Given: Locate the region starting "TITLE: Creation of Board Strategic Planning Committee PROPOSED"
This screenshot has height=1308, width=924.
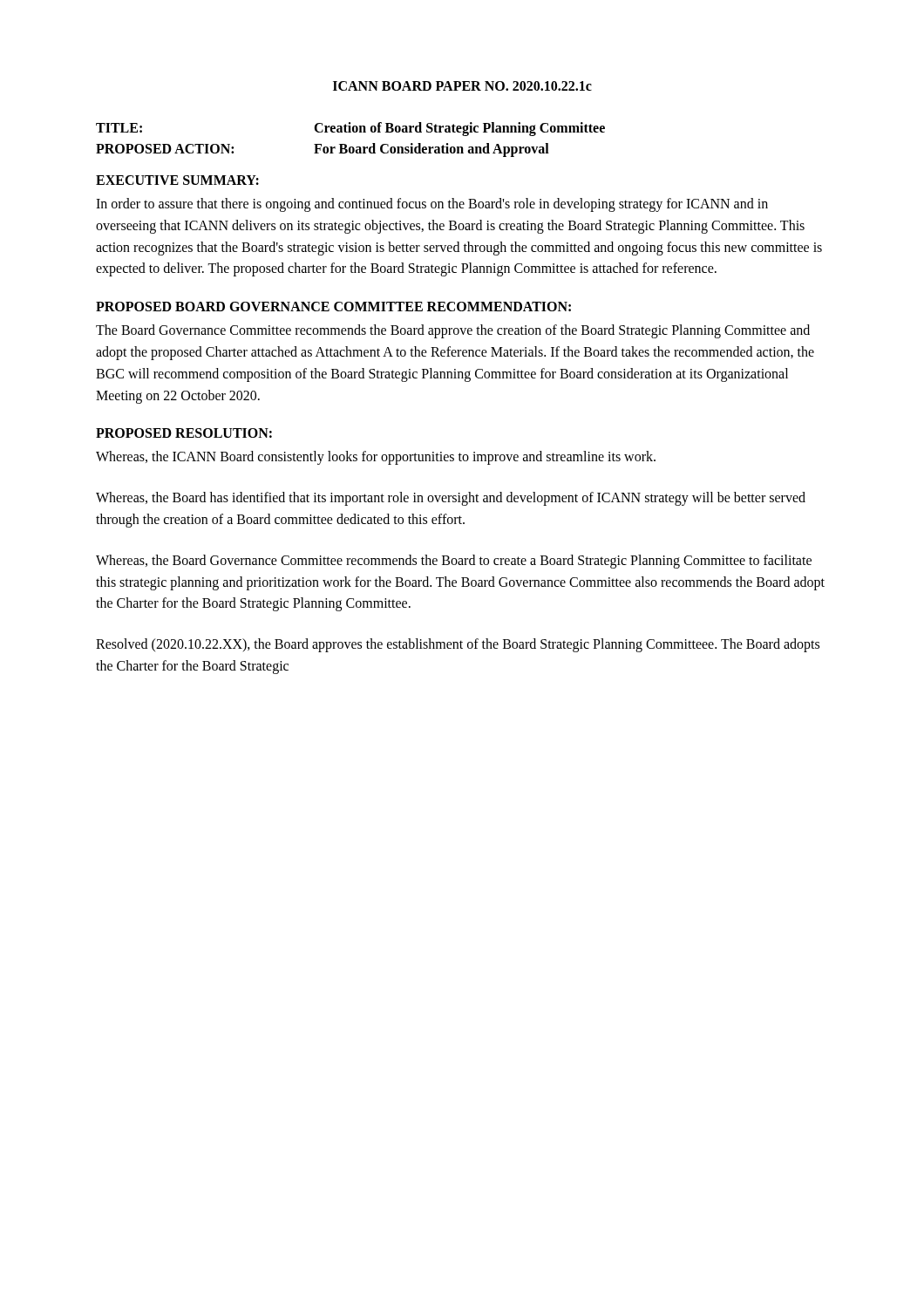Looking at the screenshot, I should (x=462, y=139).
